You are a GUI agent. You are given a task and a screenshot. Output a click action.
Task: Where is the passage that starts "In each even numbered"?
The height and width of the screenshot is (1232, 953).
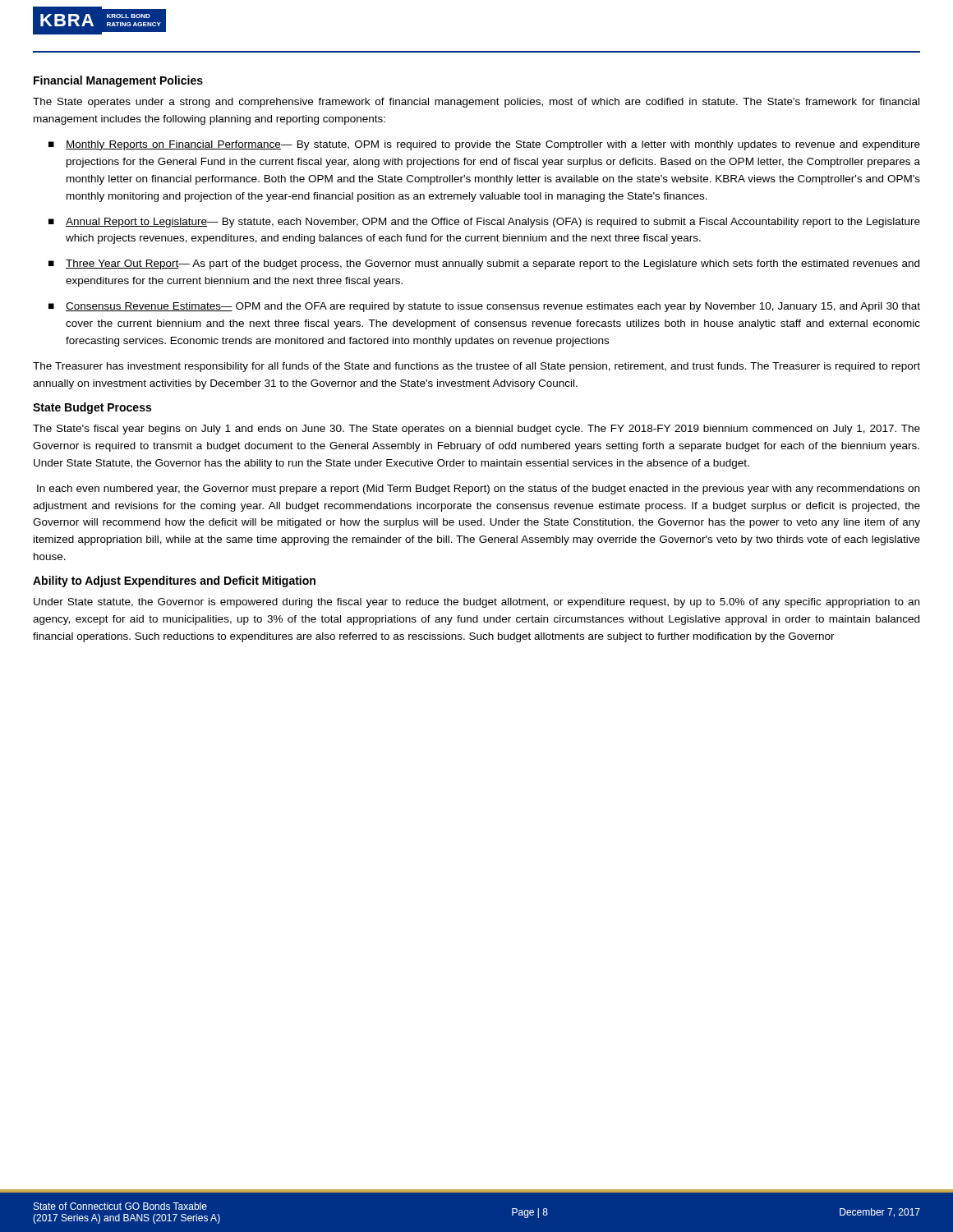click(x=476, y=522)
